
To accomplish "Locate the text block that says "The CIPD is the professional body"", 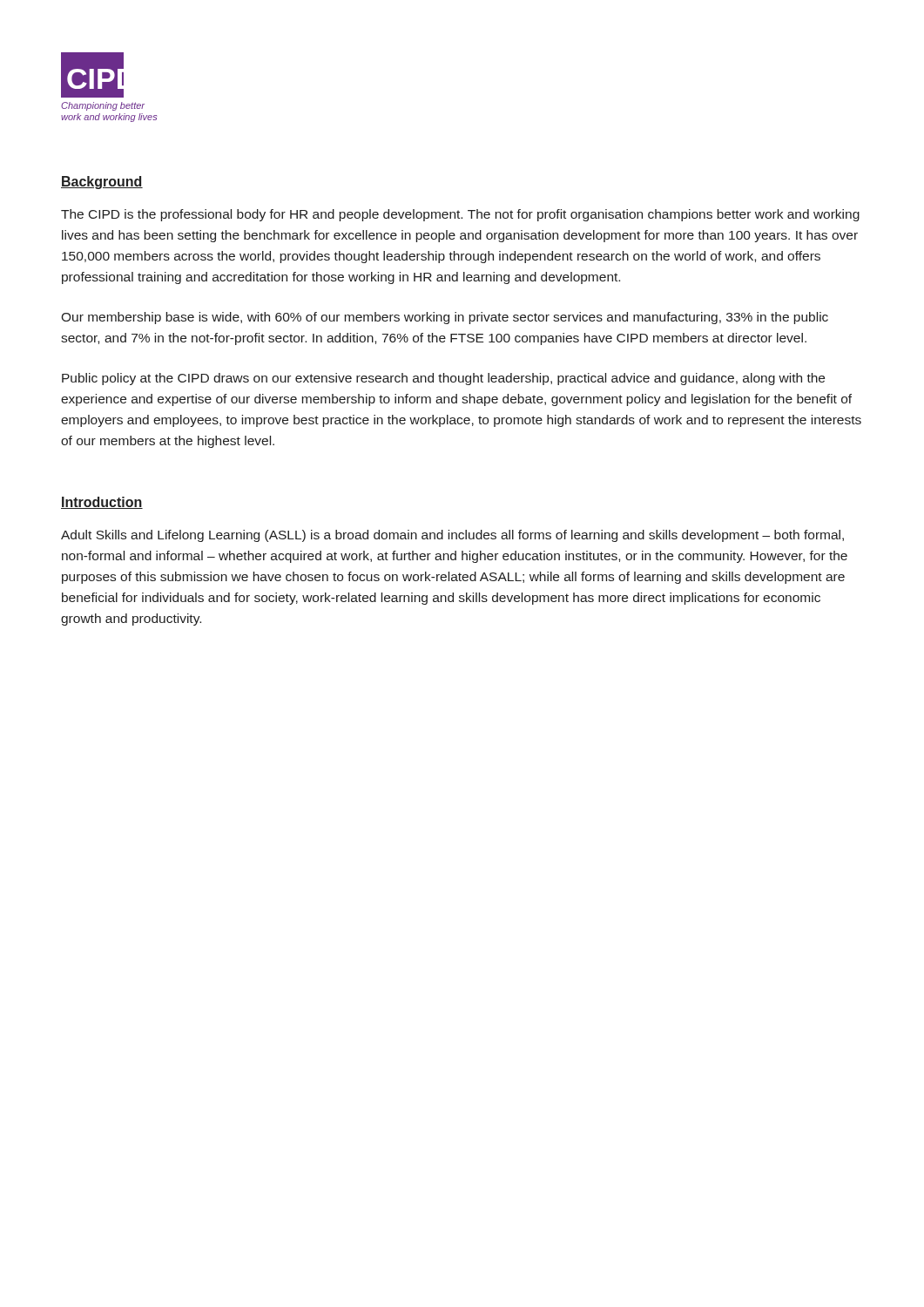I will pyautogui.click(x=460, y=245).
